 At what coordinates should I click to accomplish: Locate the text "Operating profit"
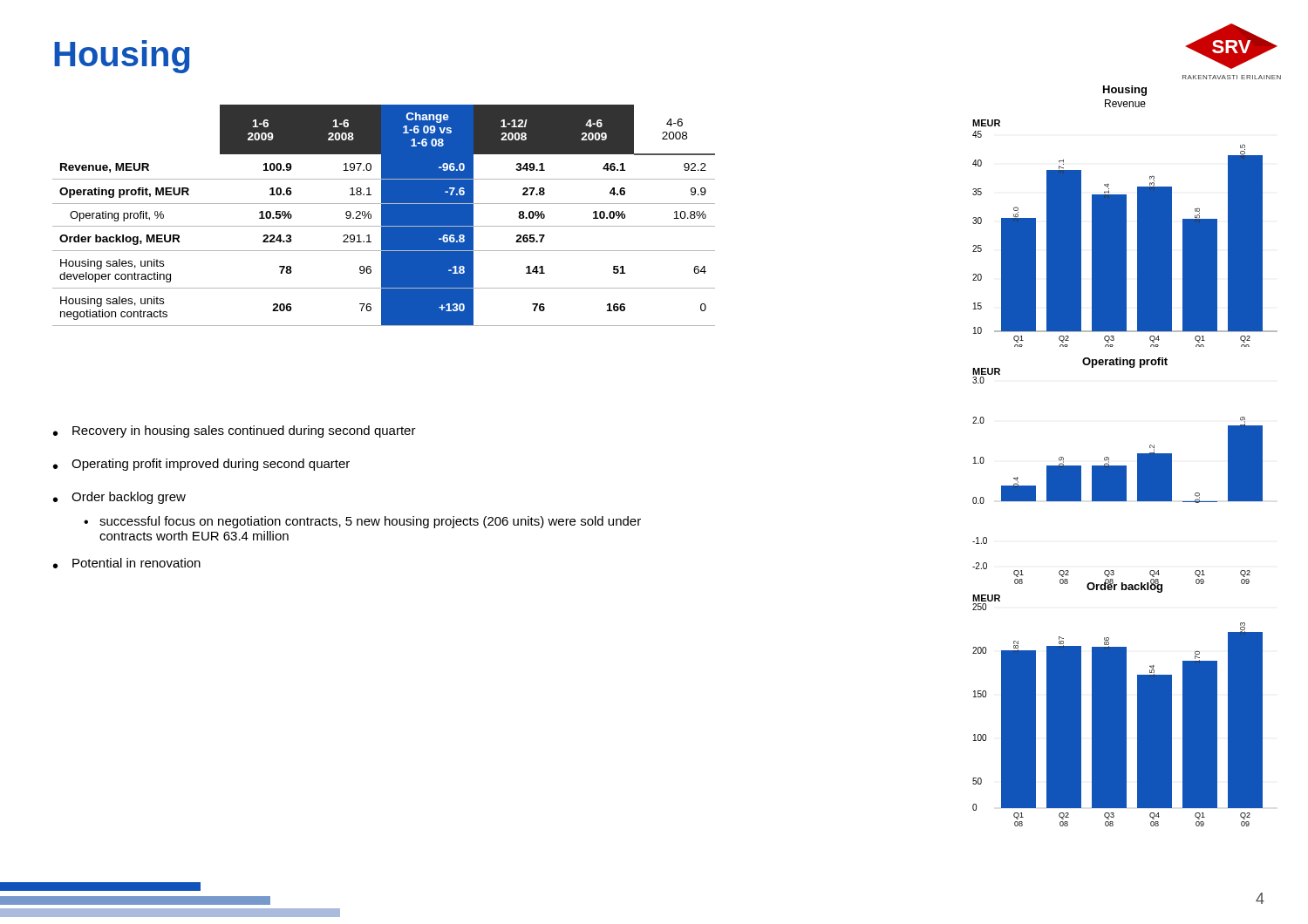pos(1125,361)
